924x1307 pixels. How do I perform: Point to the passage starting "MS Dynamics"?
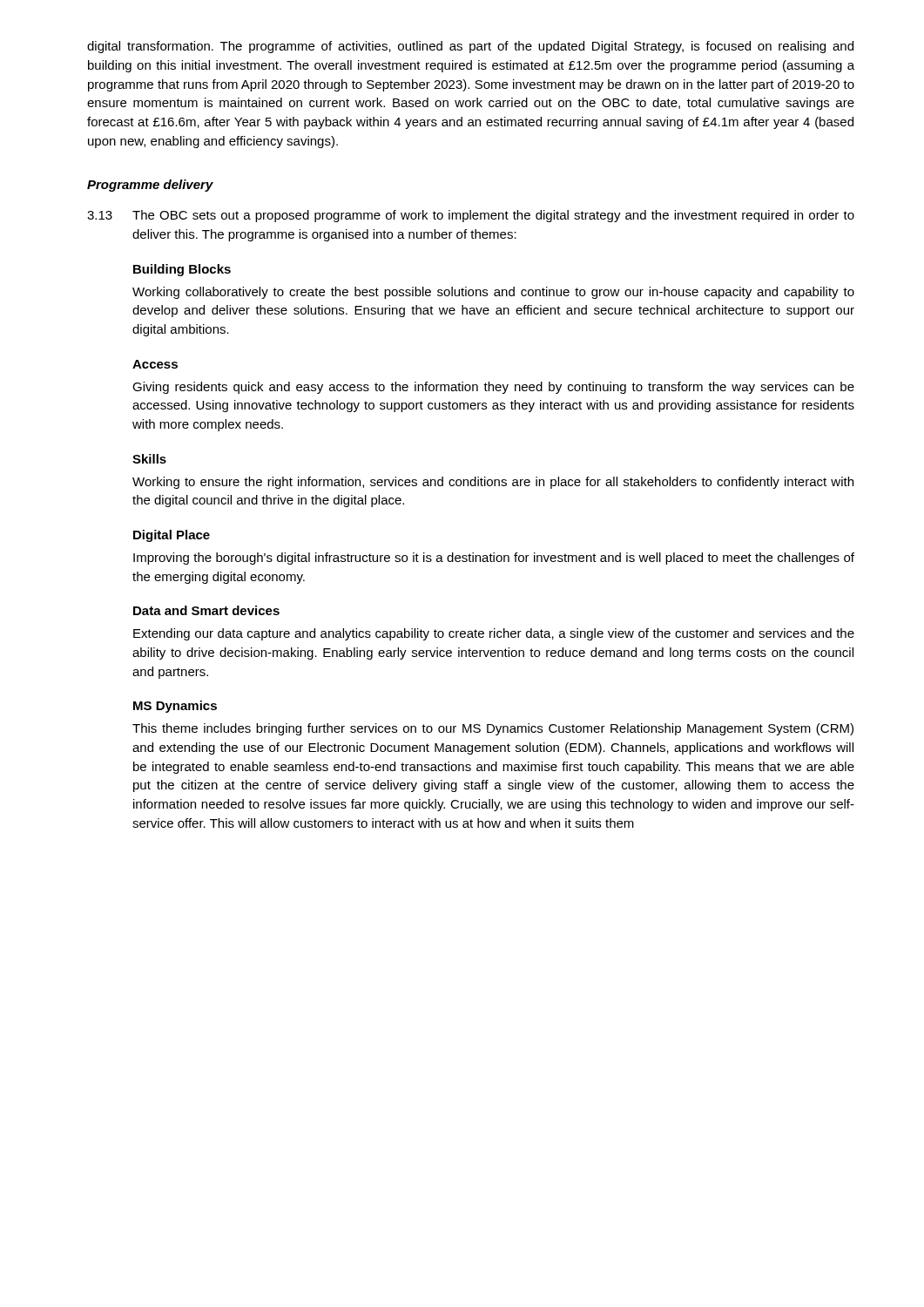tap(175, 706)
